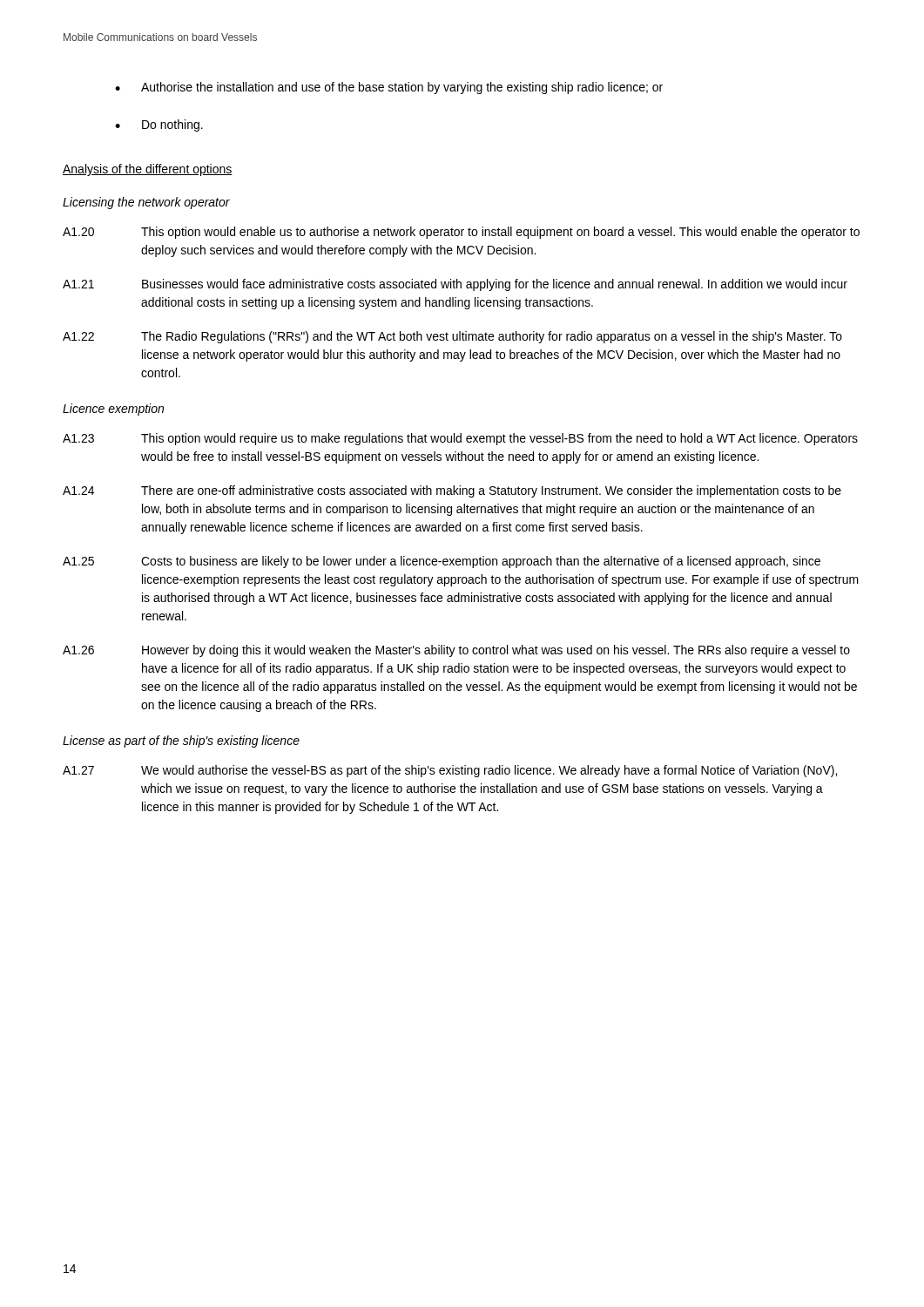This screenshot has height=1307, width=924.
Task: Find the text block starting "Licensing the network operator"
Action: pos(146,202)
